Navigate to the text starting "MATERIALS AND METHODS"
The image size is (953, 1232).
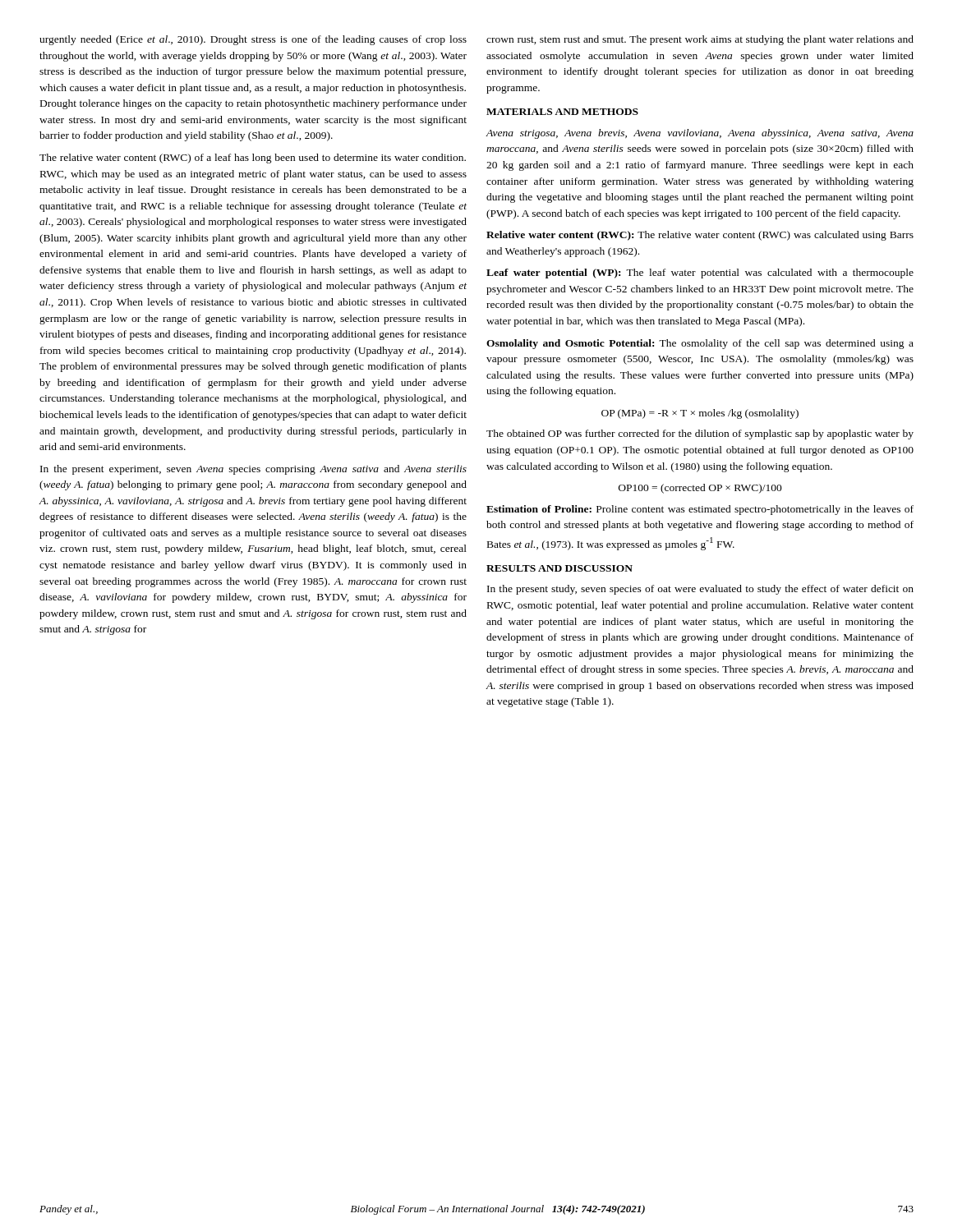point(562,112)
